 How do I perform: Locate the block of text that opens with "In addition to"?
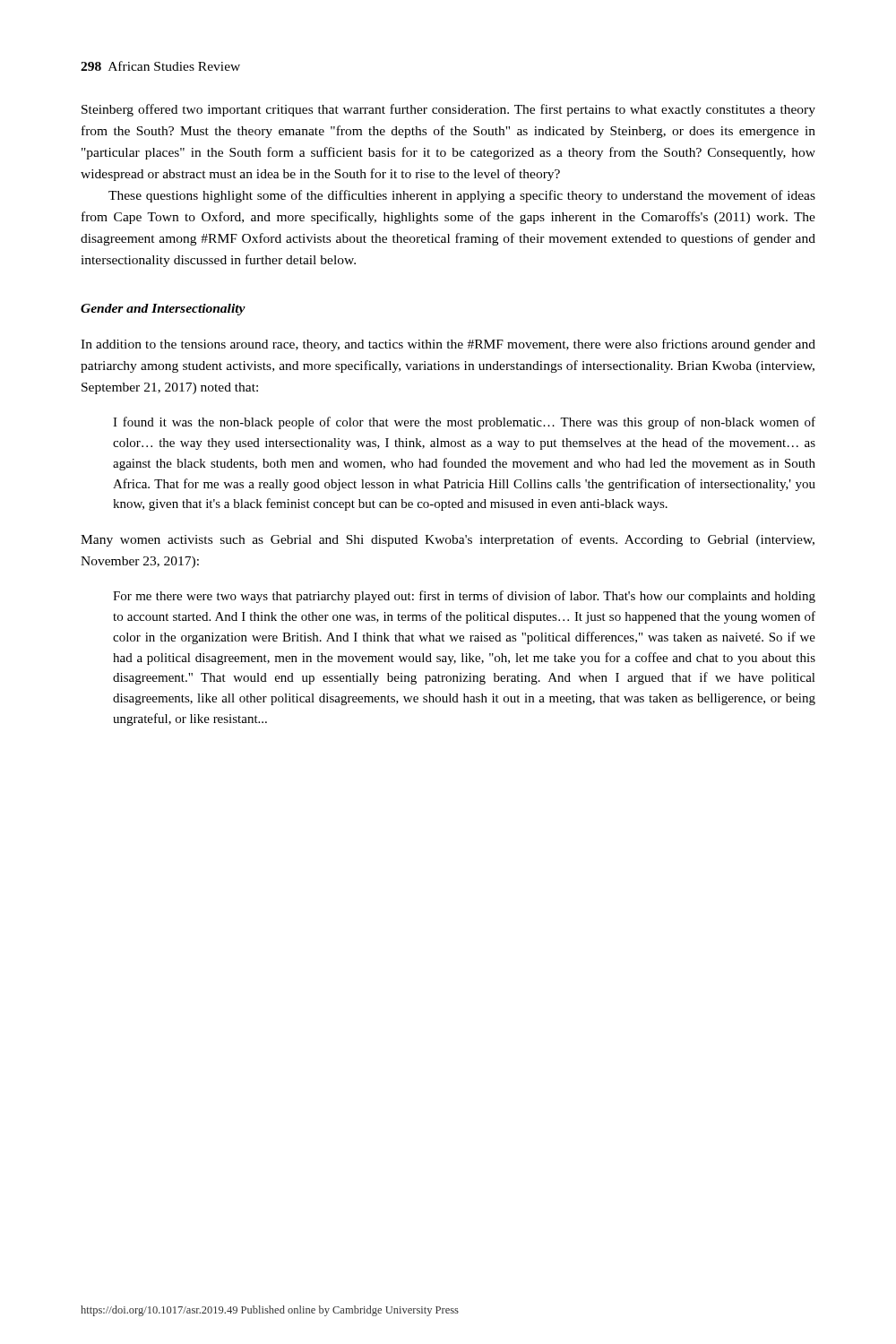click(x=448, y=366)
